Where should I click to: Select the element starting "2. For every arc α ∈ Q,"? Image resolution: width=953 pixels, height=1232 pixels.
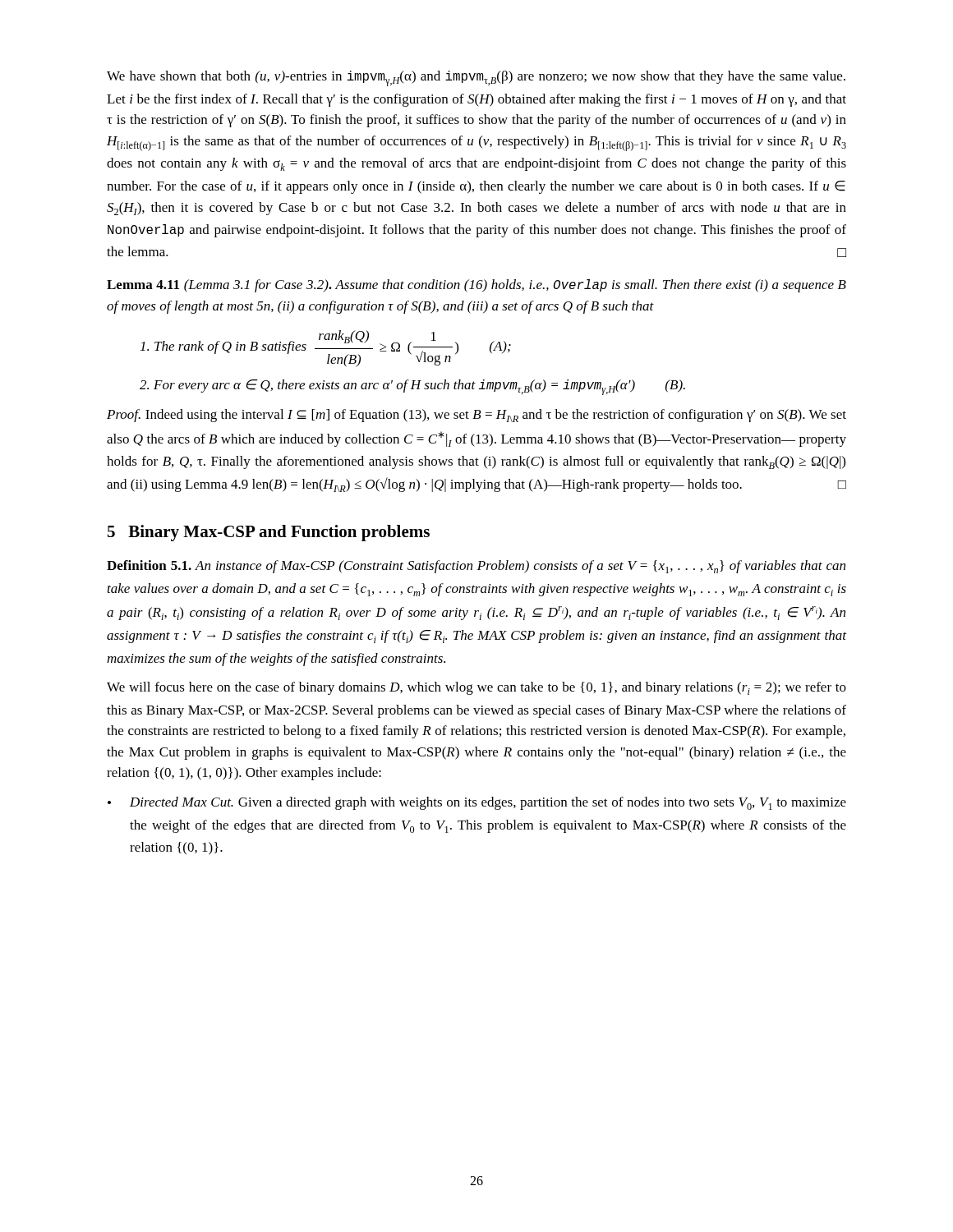pos(493,386)
